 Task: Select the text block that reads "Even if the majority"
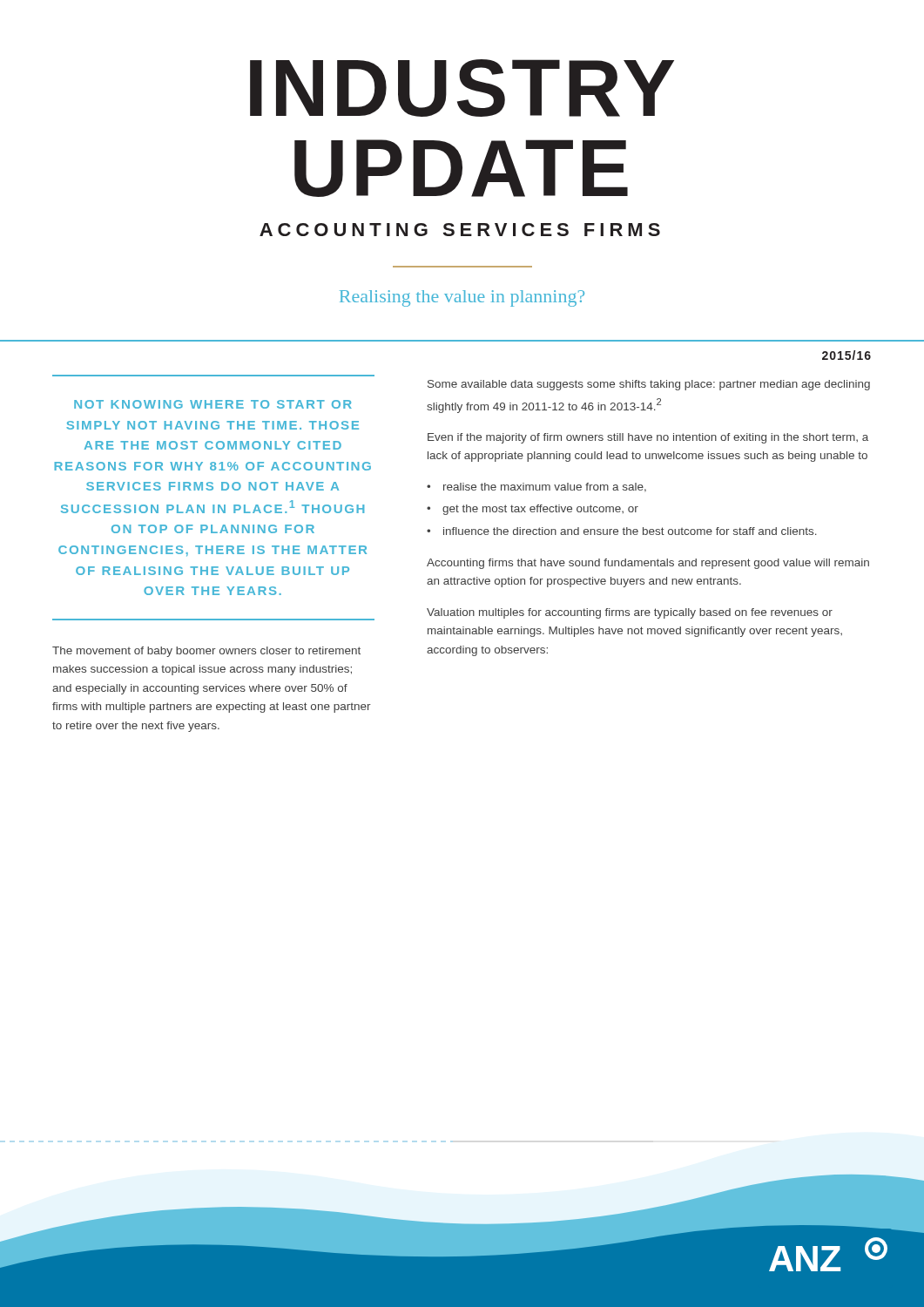(x=648, y=446)
